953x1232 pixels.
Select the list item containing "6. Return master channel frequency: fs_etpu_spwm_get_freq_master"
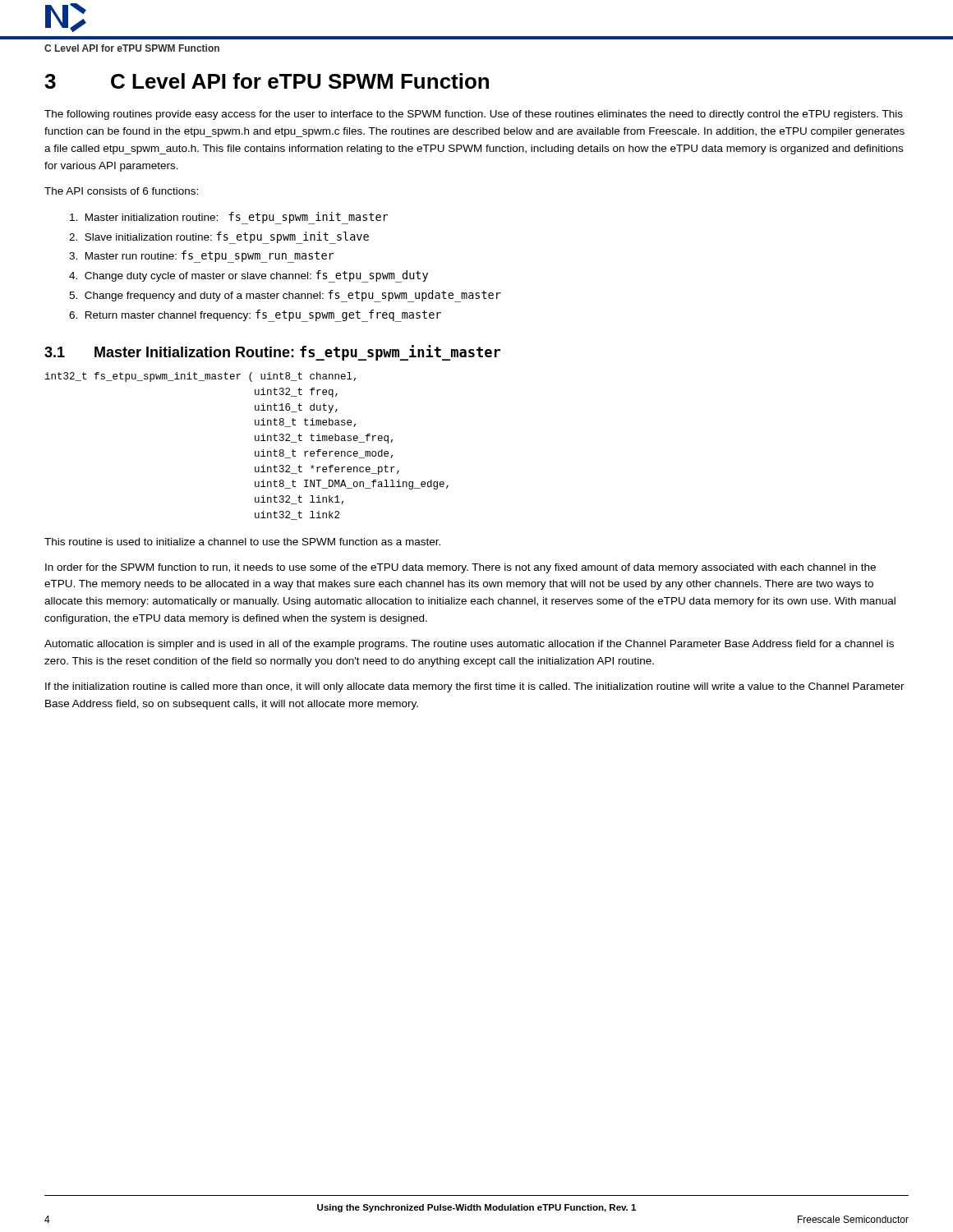pos(255,315)
